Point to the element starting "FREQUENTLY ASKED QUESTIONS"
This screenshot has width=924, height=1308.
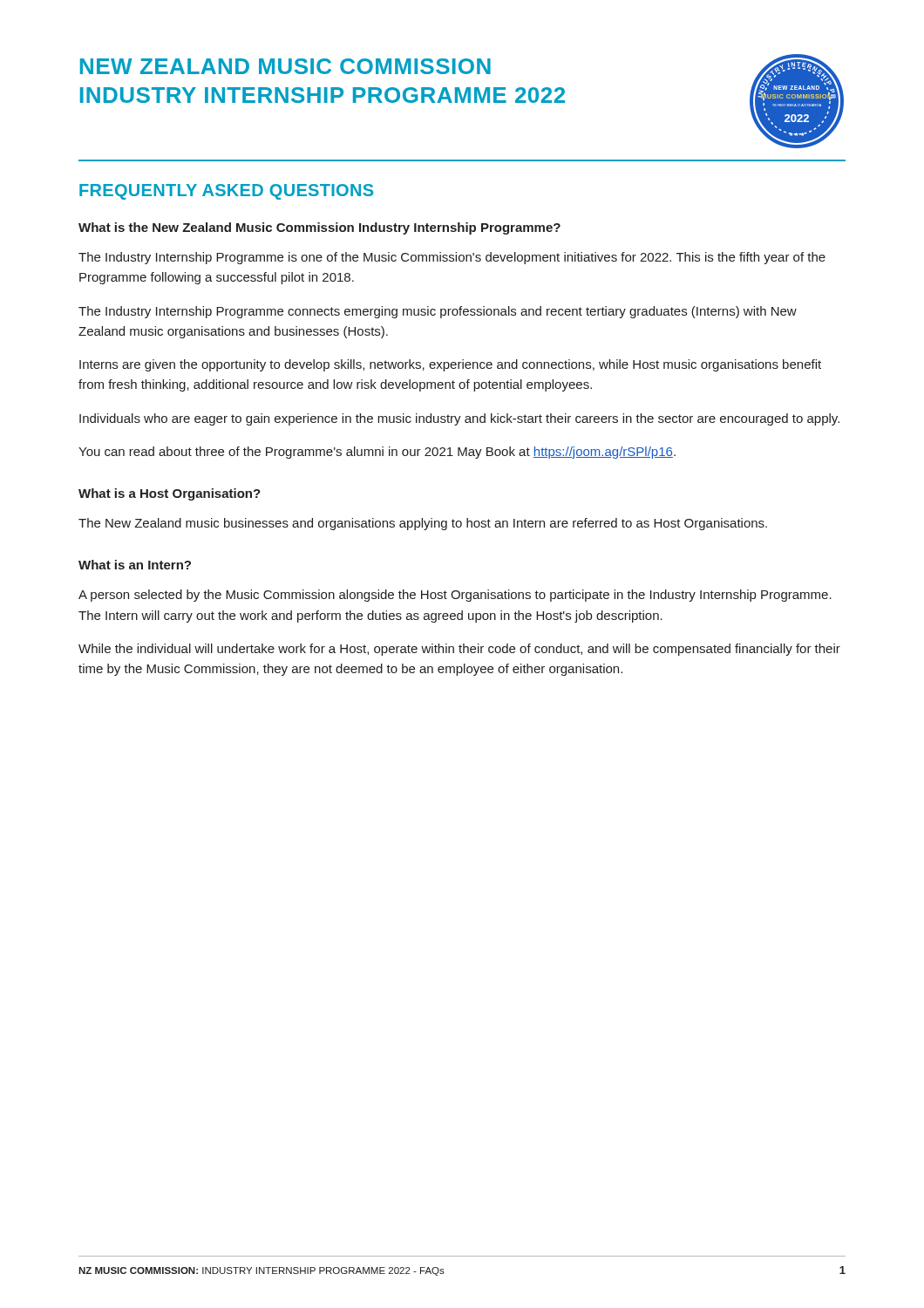[x=226, y=190]
